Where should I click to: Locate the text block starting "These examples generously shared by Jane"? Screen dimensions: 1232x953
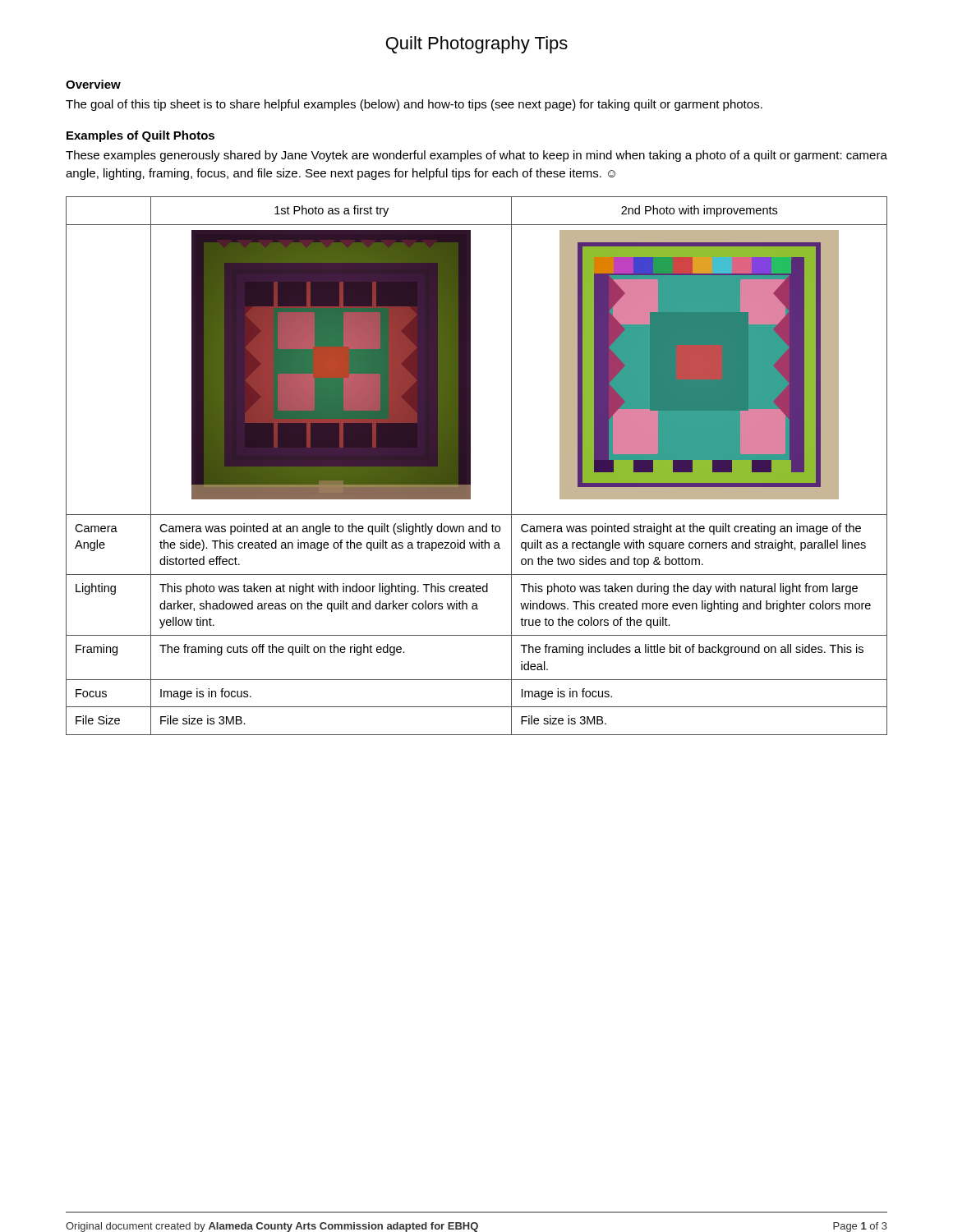click(x=476, y=164)
